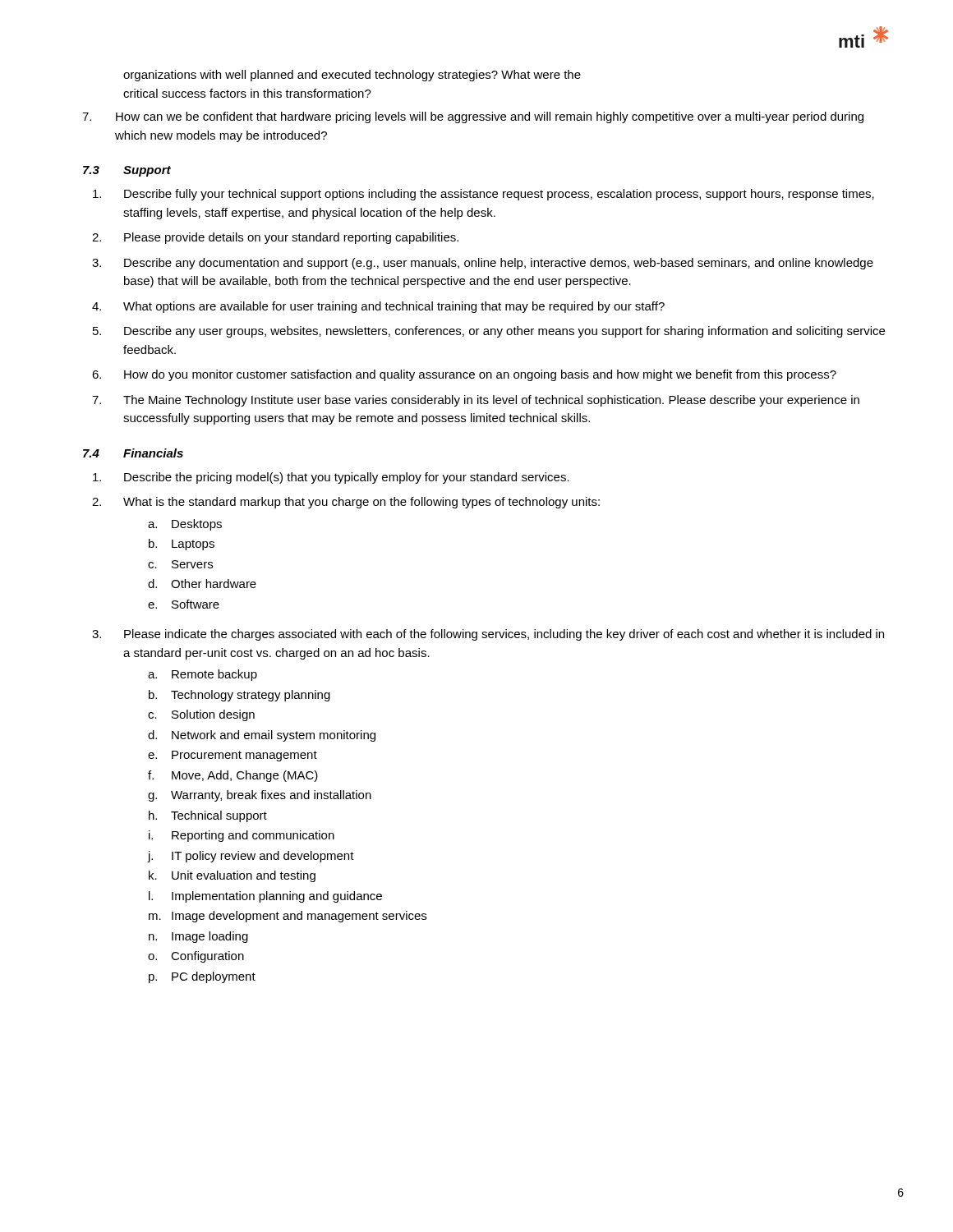Select the section header containing "7.4 Financials"
This screenshot has width=953, height=1232.
coord(133,453)
